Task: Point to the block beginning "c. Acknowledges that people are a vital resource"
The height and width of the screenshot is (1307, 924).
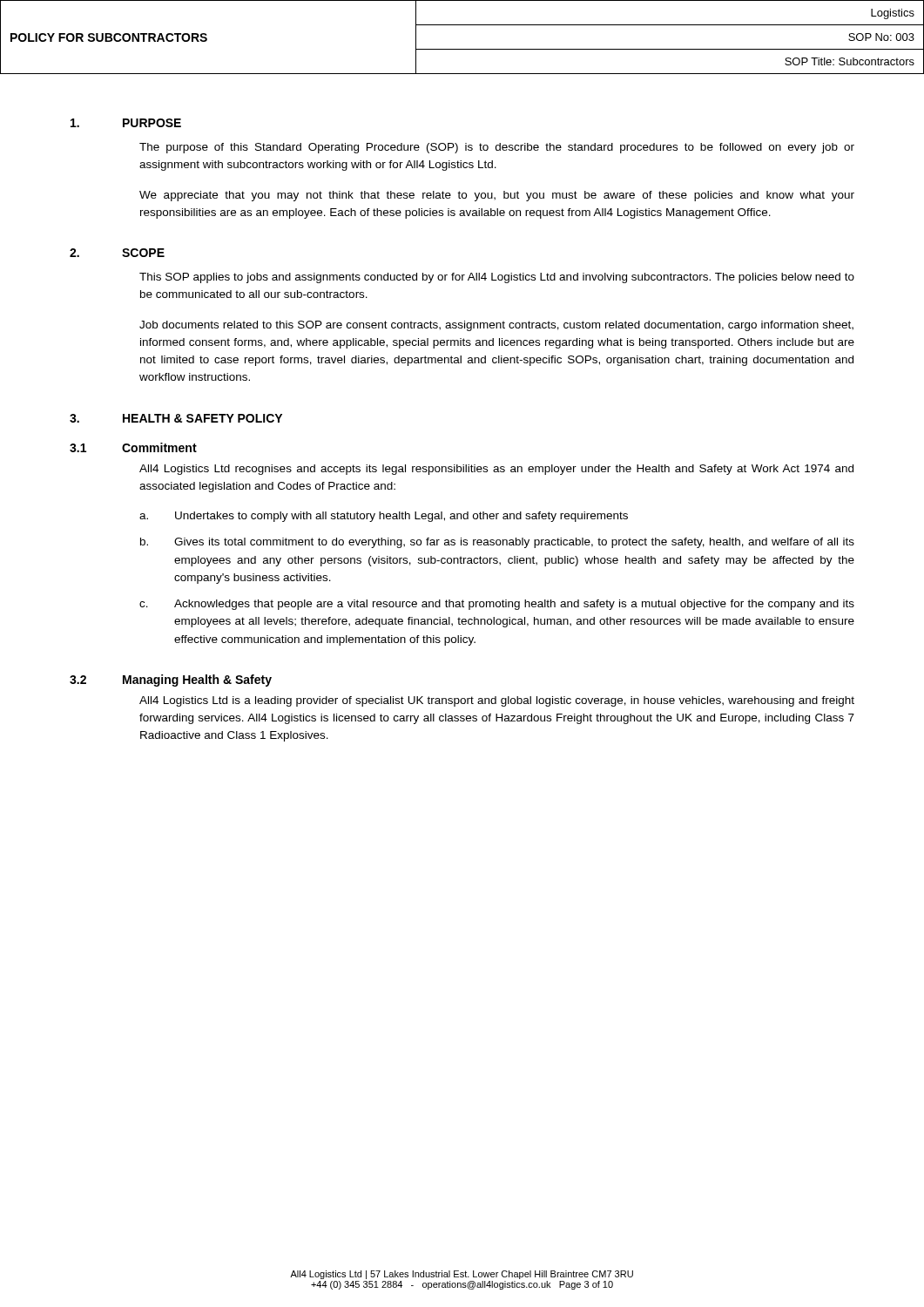Action: tap(497, 622)
